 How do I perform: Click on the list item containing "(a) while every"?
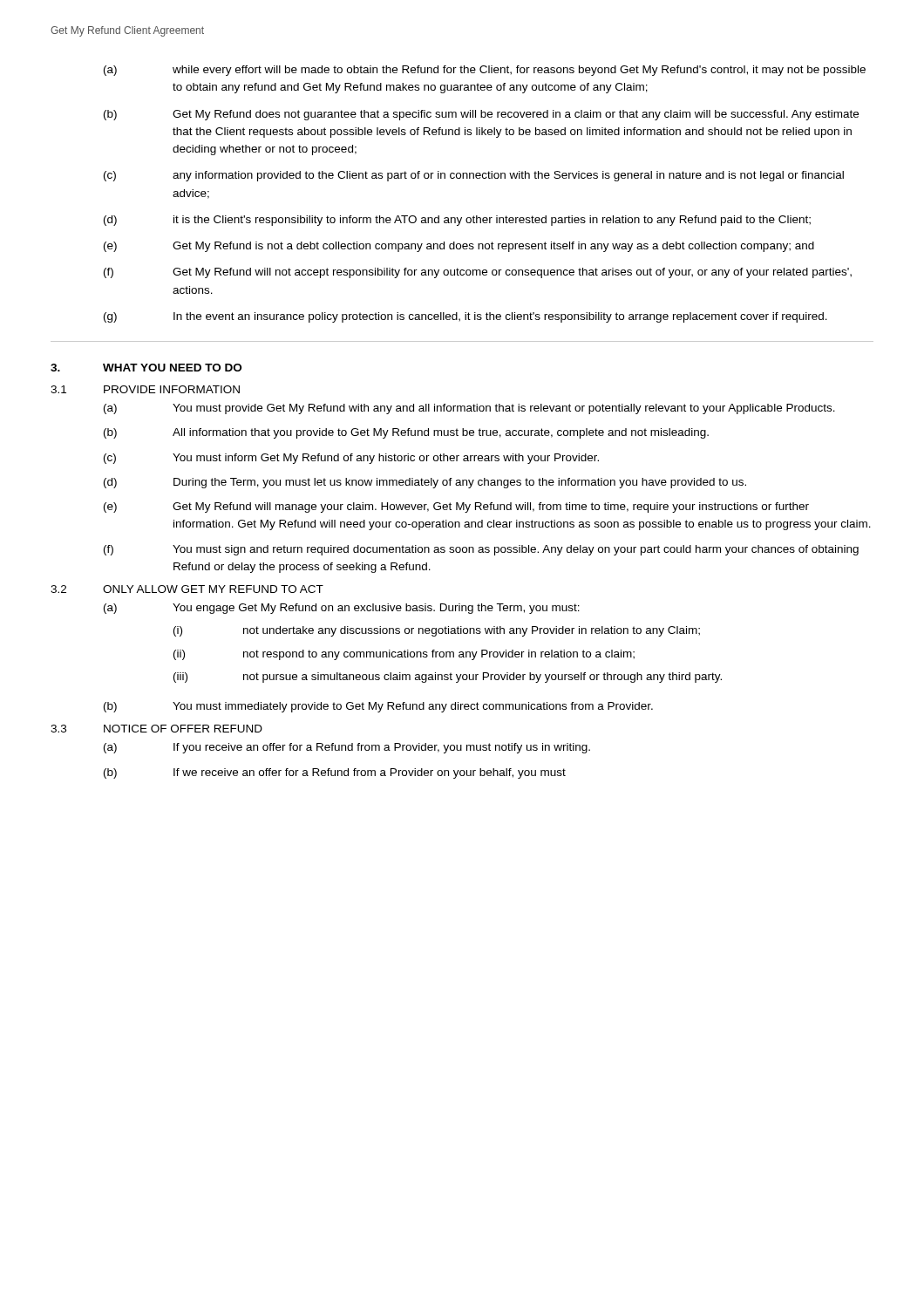coord(462,79)
